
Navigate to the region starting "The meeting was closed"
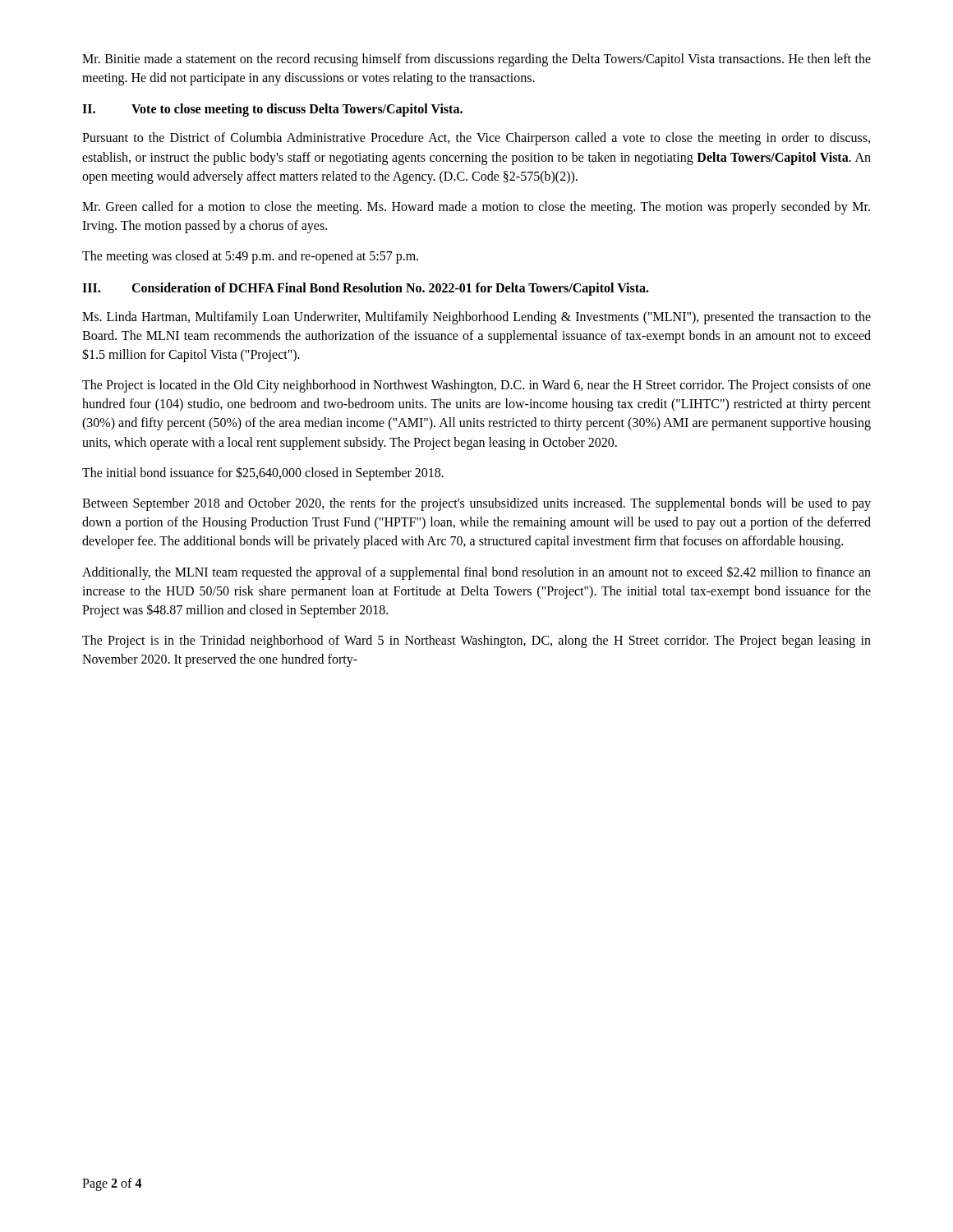click(250, 257)
